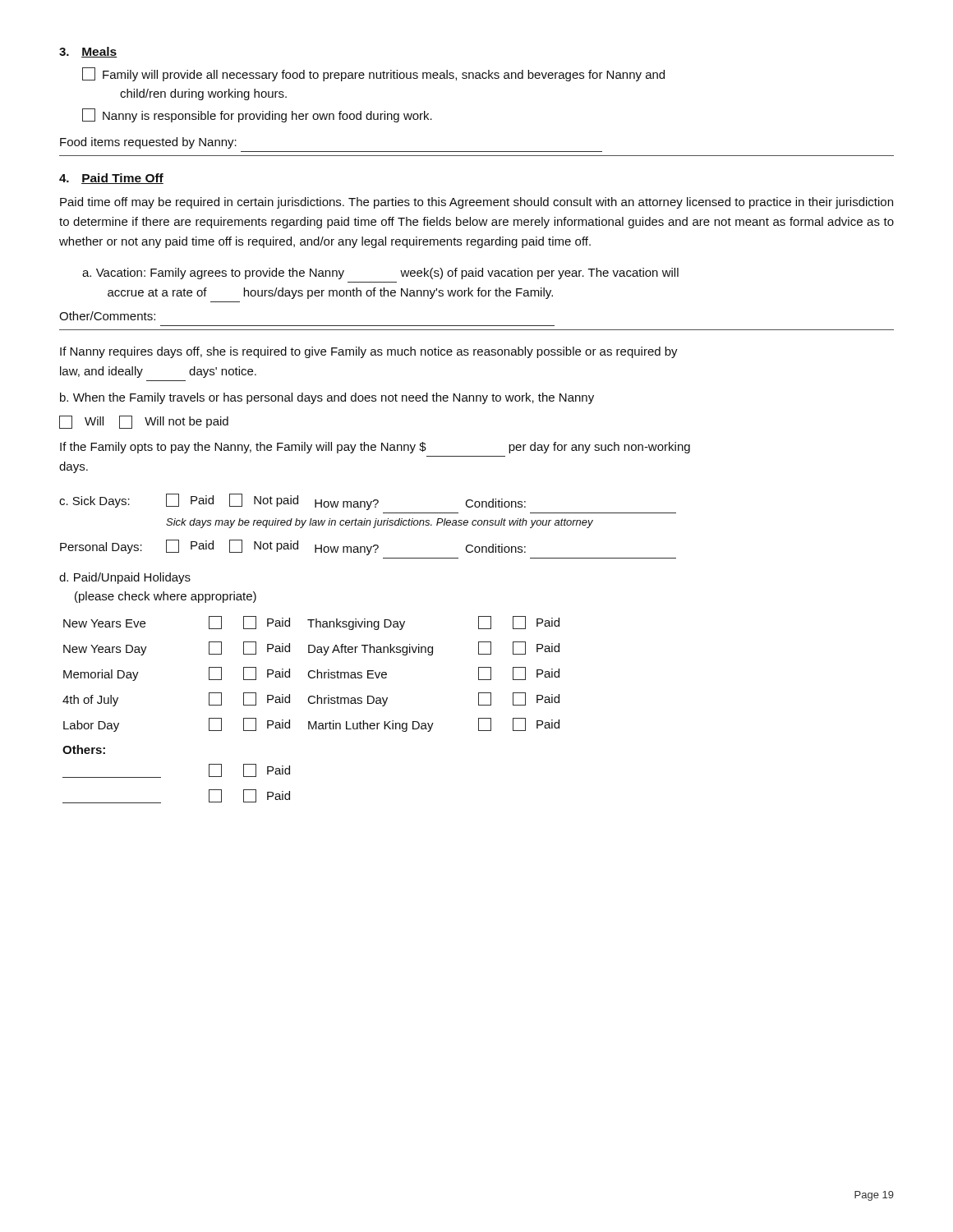Where is the passage that starts "If Nanny requires days off, she is"?
953x1232 pixels.
coord(368,362)
